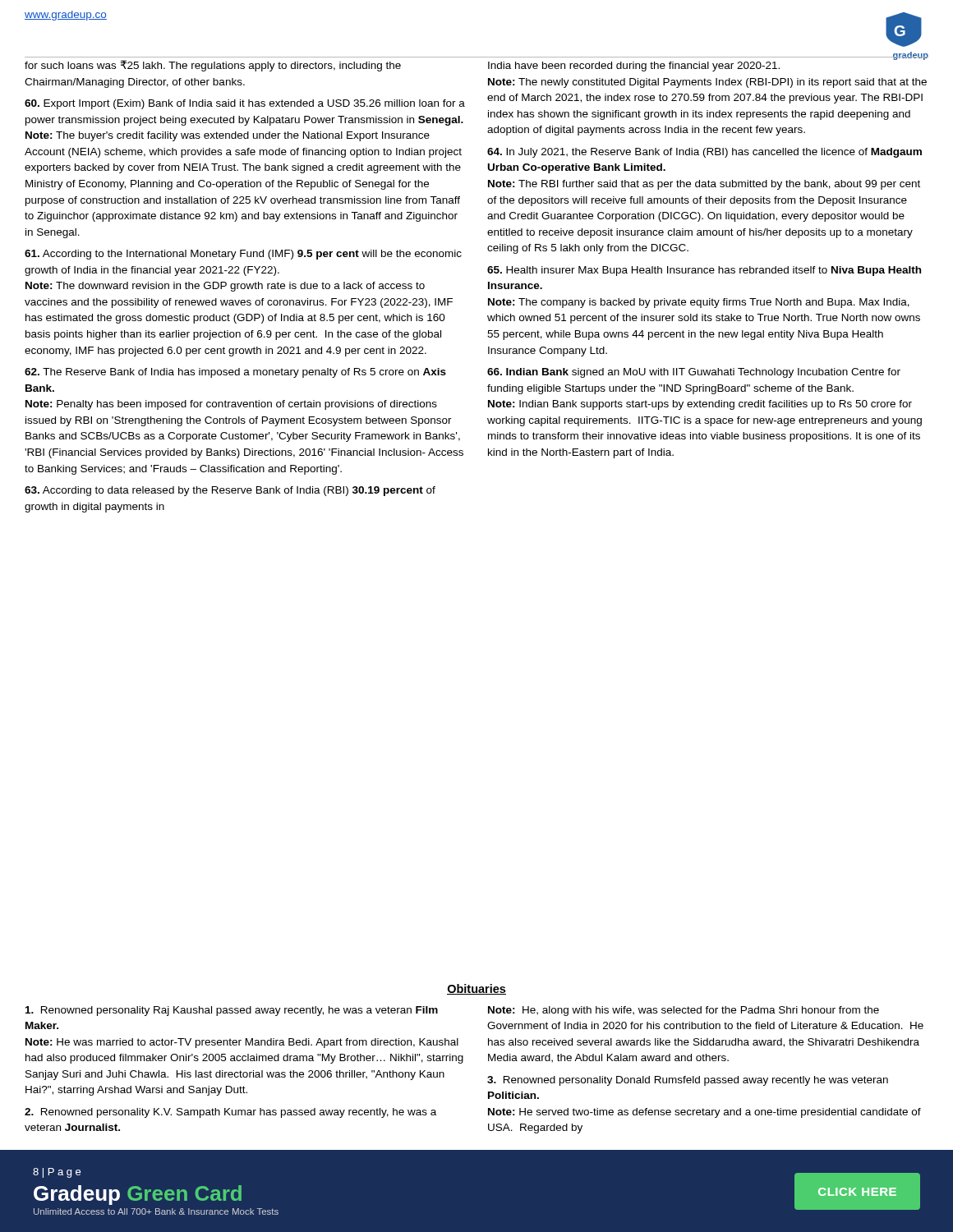Locate the block starting "3. Renowned personality Donald Rumsfeld"
This screenshot has height=1232, width=953.
point(704,1104)
